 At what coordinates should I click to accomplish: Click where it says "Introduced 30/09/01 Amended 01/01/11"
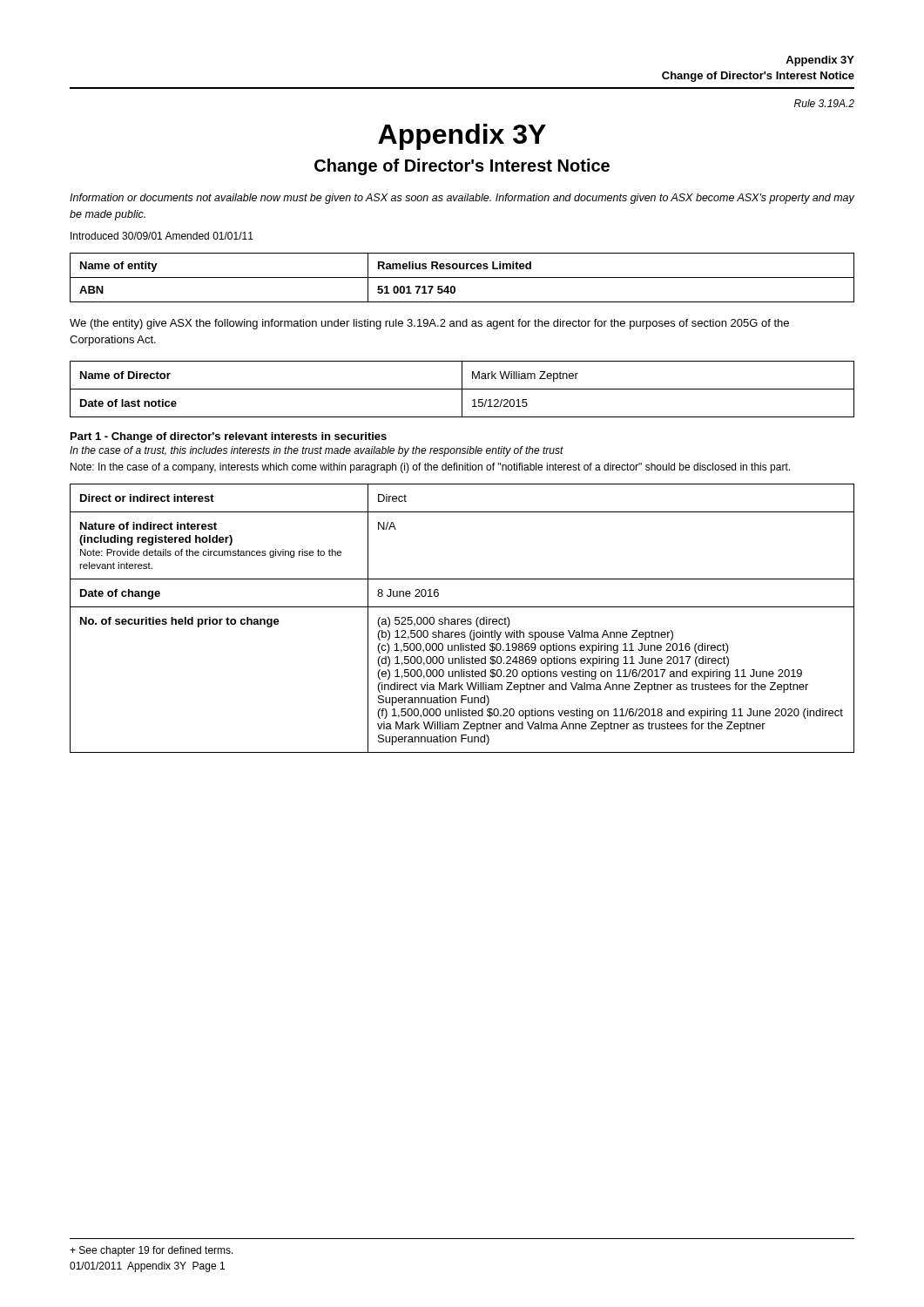tap(161, 236)
